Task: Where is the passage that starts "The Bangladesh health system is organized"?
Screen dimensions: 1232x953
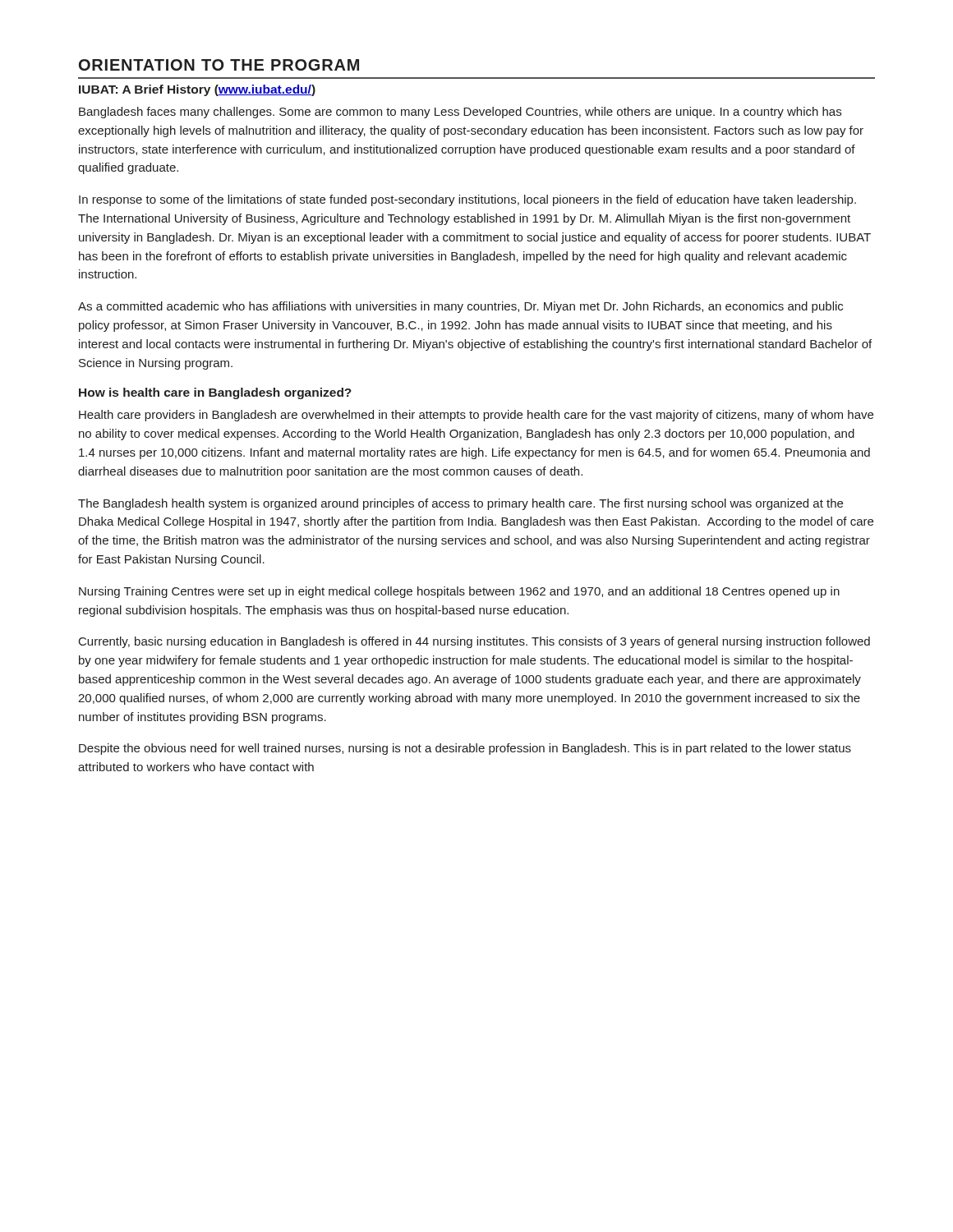Action: (476, 531)
